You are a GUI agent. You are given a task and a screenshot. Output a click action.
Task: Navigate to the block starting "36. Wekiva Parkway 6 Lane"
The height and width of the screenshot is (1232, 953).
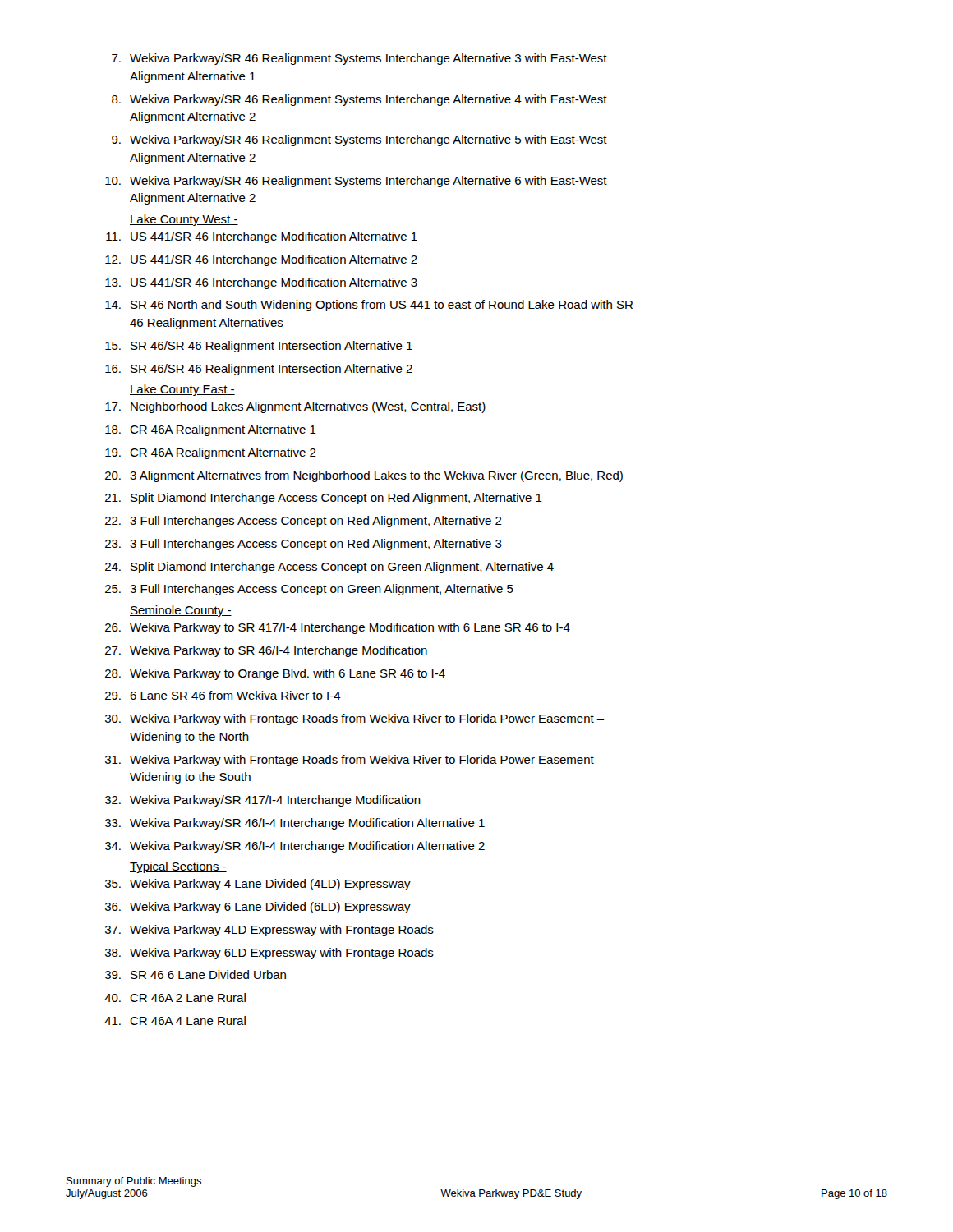click(258, 908)
